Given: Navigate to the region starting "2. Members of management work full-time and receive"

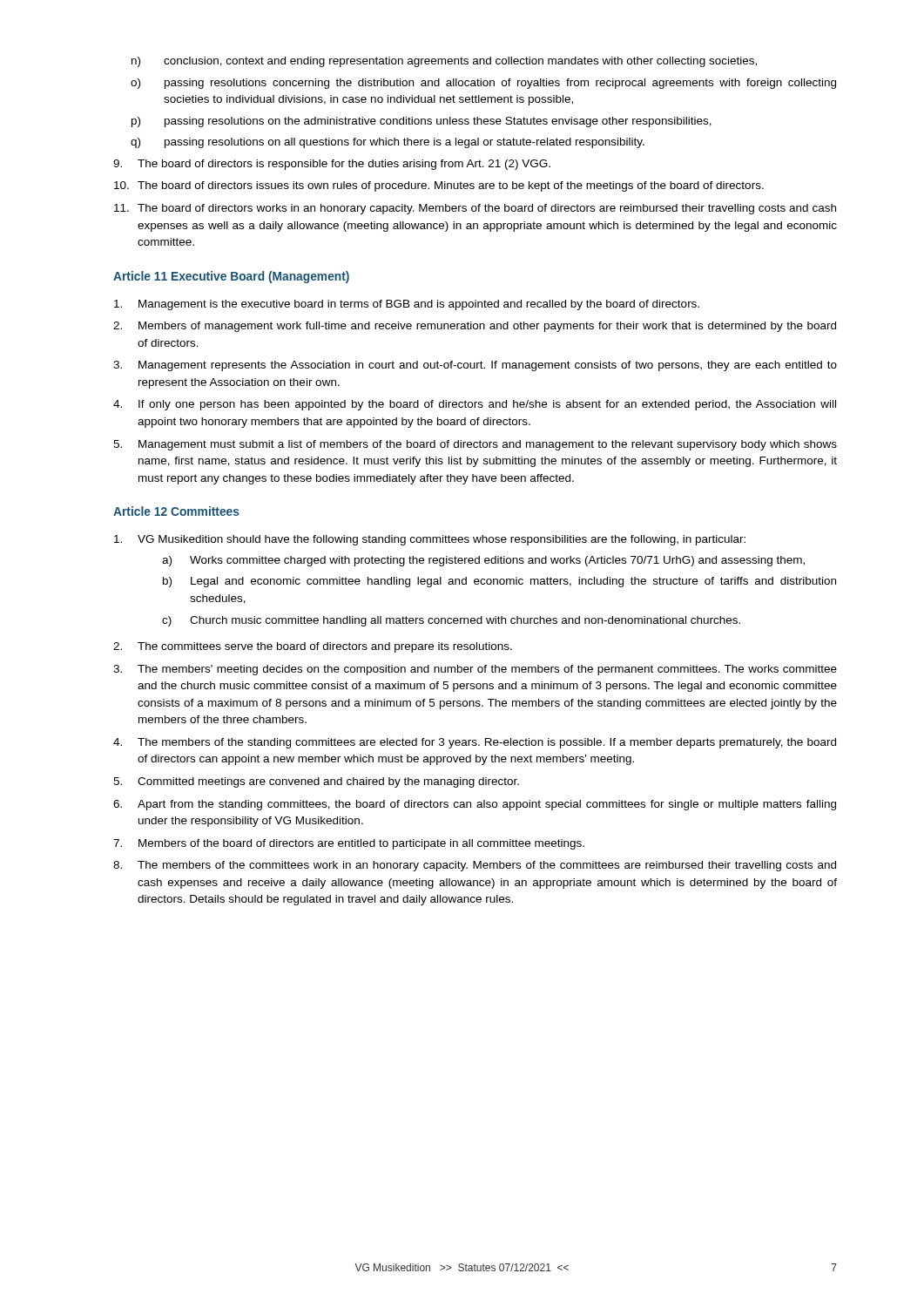Looking at the screenshot, I should click(475, 334).
